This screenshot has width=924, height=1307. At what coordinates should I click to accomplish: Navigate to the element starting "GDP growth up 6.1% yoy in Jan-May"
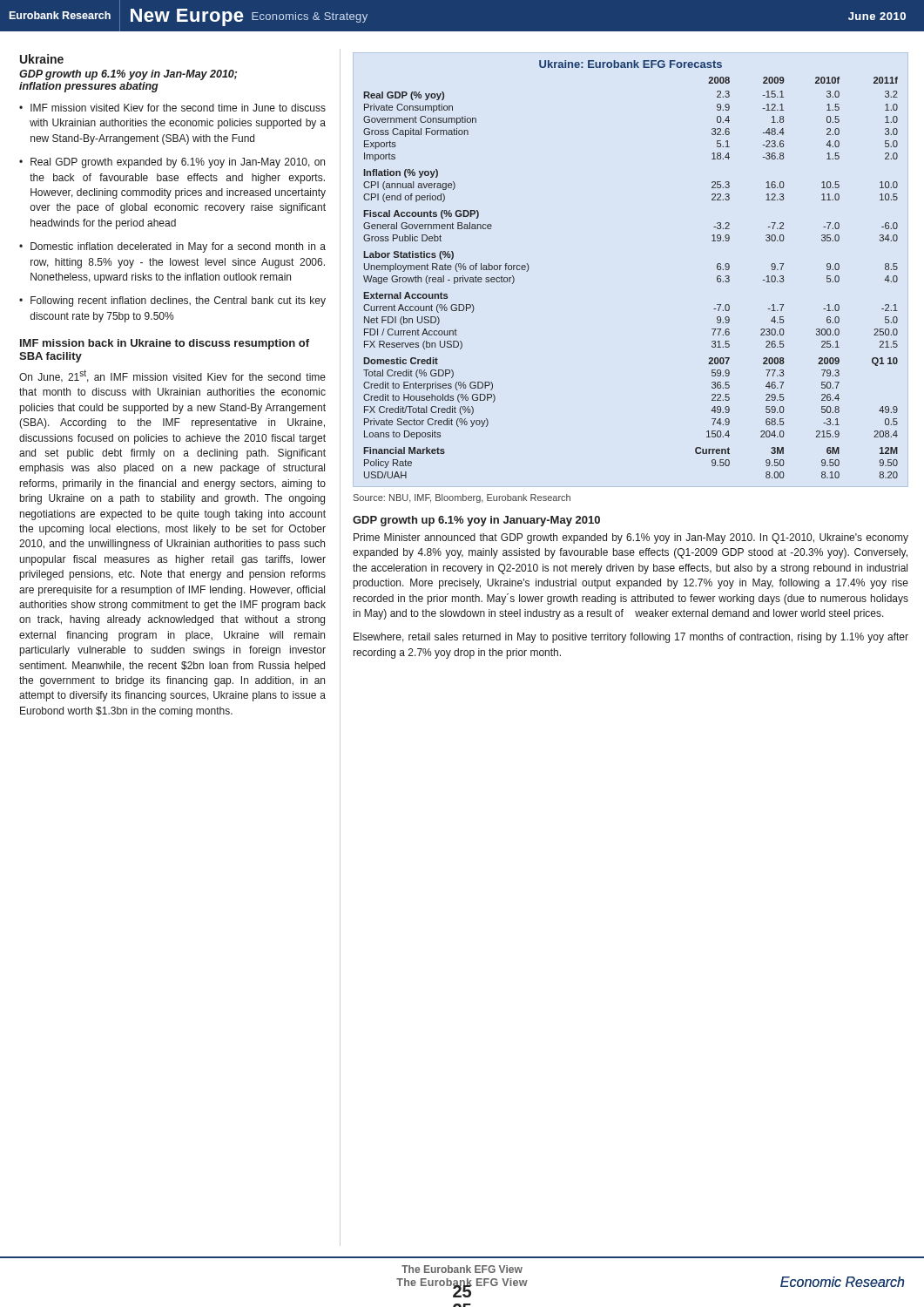pyautogui.click(x=128, y=80)
